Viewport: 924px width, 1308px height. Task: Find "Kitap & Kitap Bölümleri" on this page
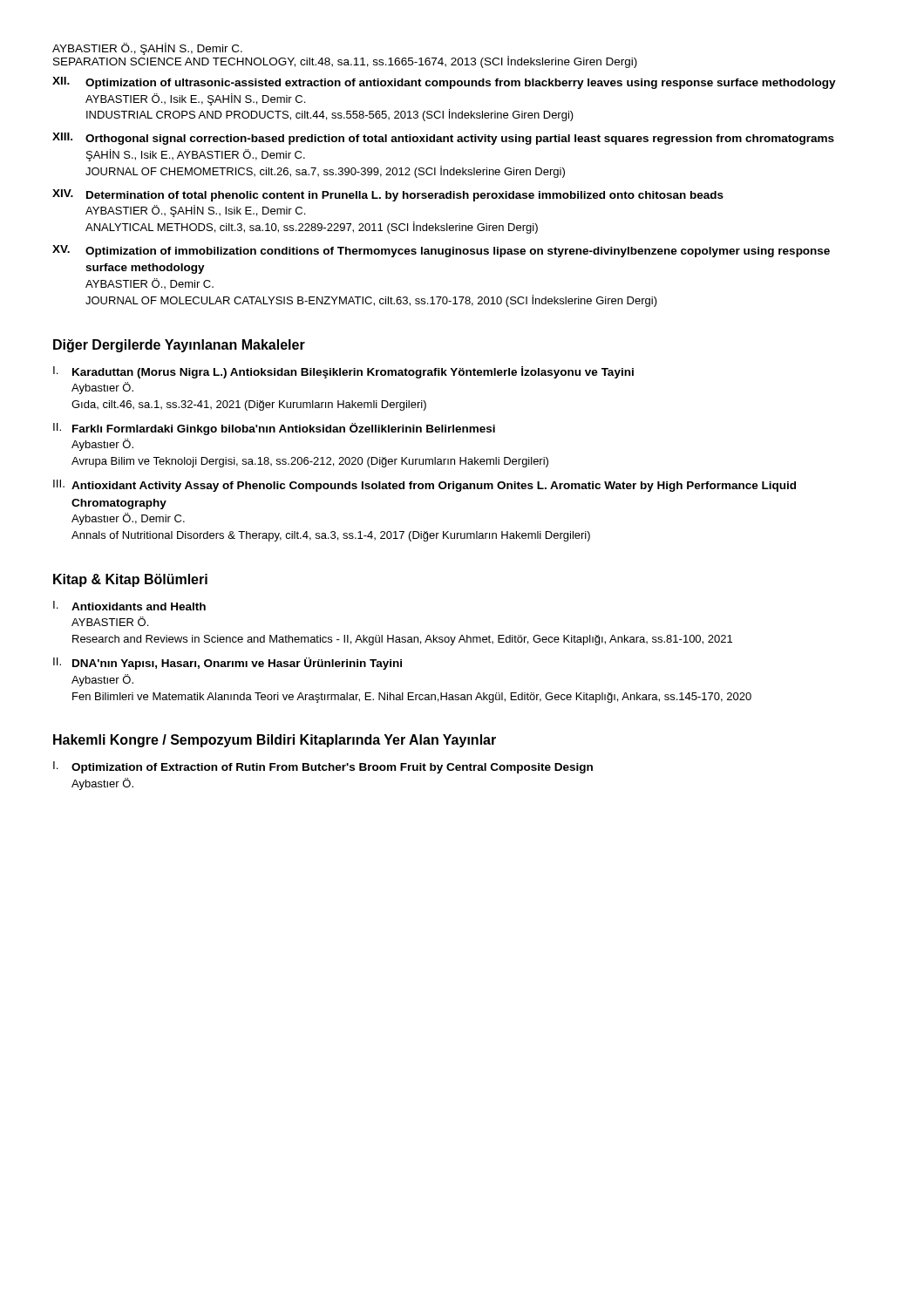click(130, 579)
